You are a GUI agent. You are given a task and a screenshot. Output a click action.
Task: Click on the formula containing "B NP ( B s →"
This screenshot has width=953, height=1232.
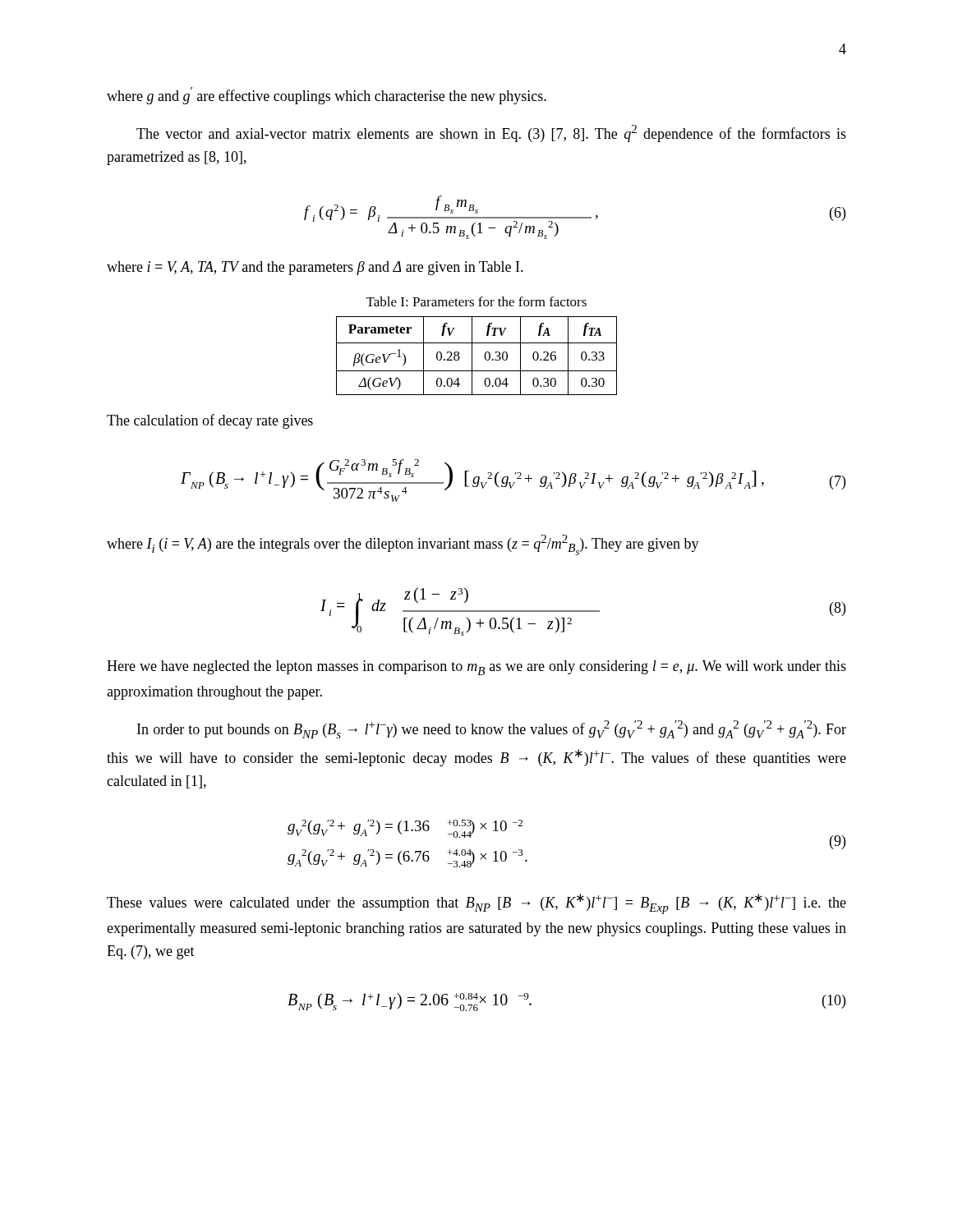coord(476,1001)
